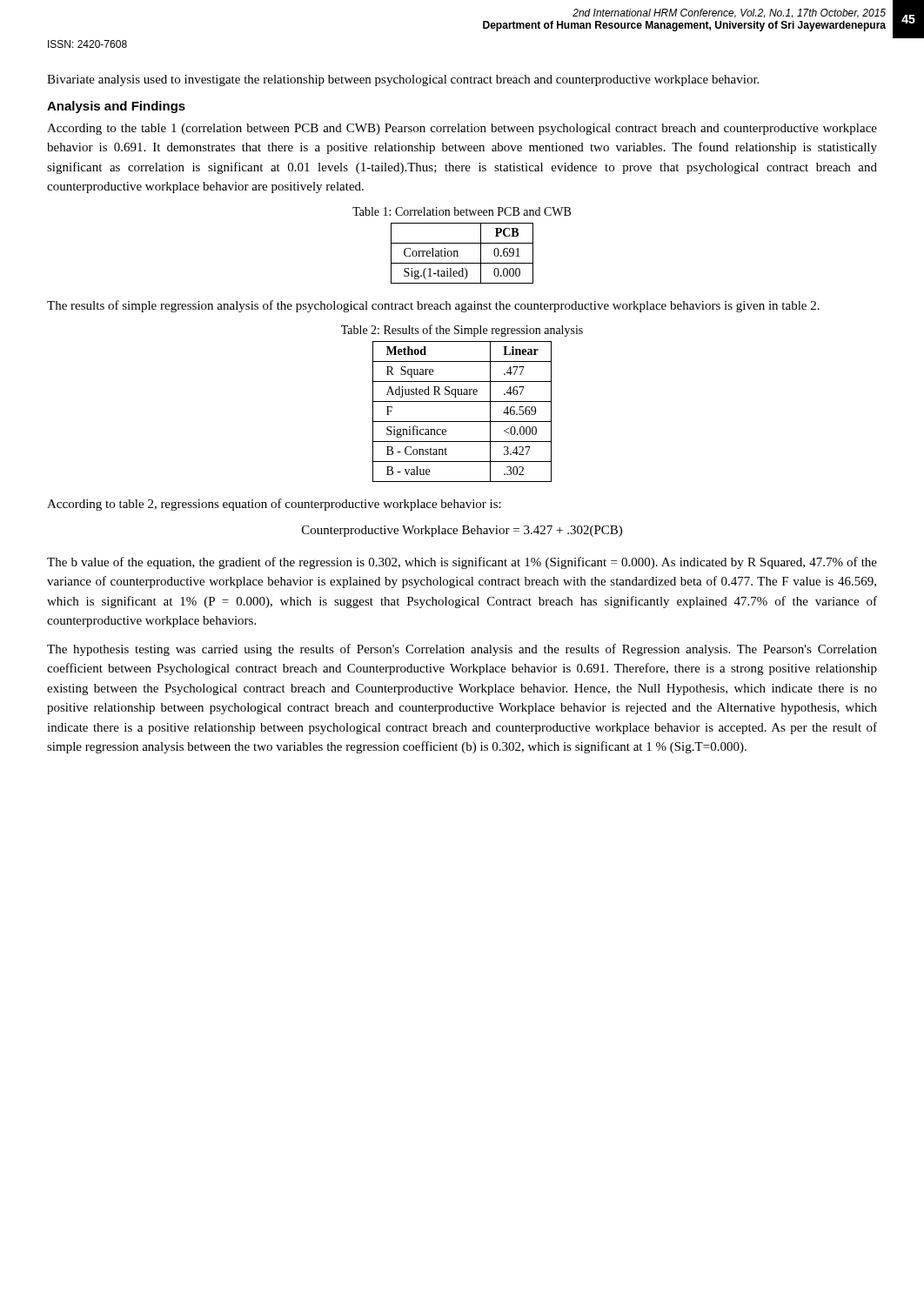The height and width of the screenshot is (1305, 924).
Task: Locate the block of text that opens with "Bivariate analysis used to investigate the relationship"
Action: tap(462, 79)
